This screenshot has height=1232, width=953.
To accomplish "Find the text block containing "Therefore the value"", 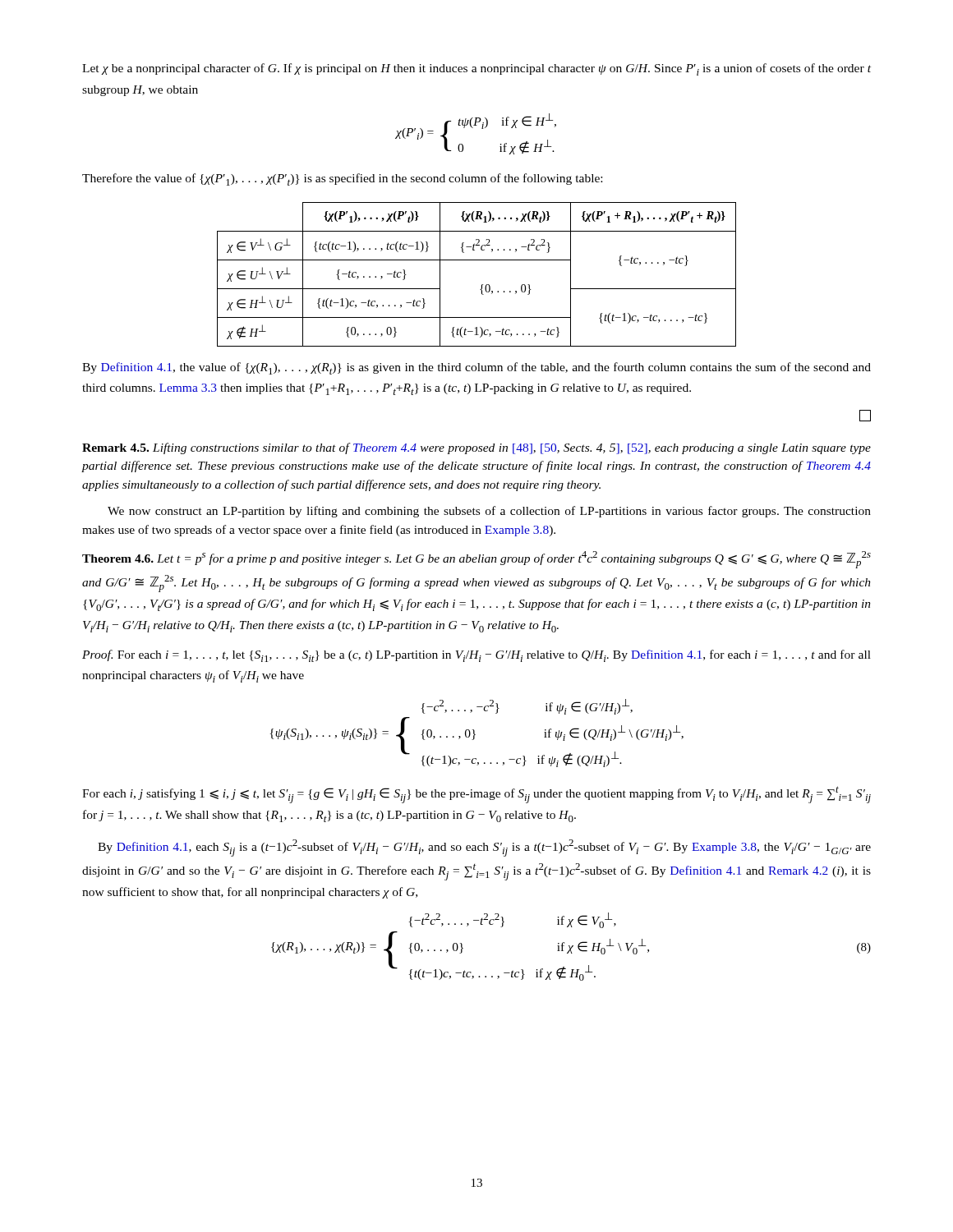I will [x=476, y=180].
